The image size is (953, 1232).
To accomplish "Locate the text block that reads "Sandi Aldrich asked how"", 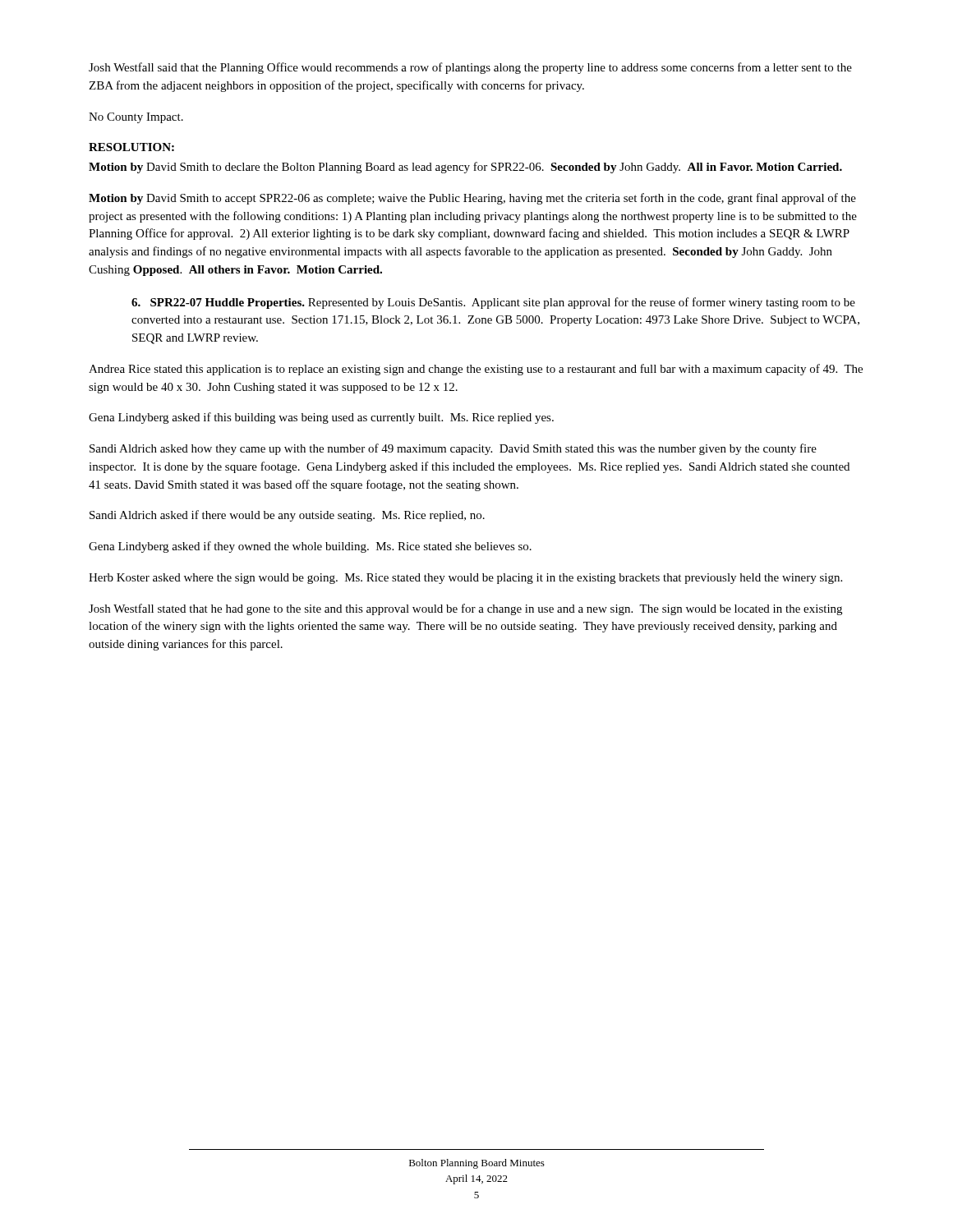I will [469, 466].
